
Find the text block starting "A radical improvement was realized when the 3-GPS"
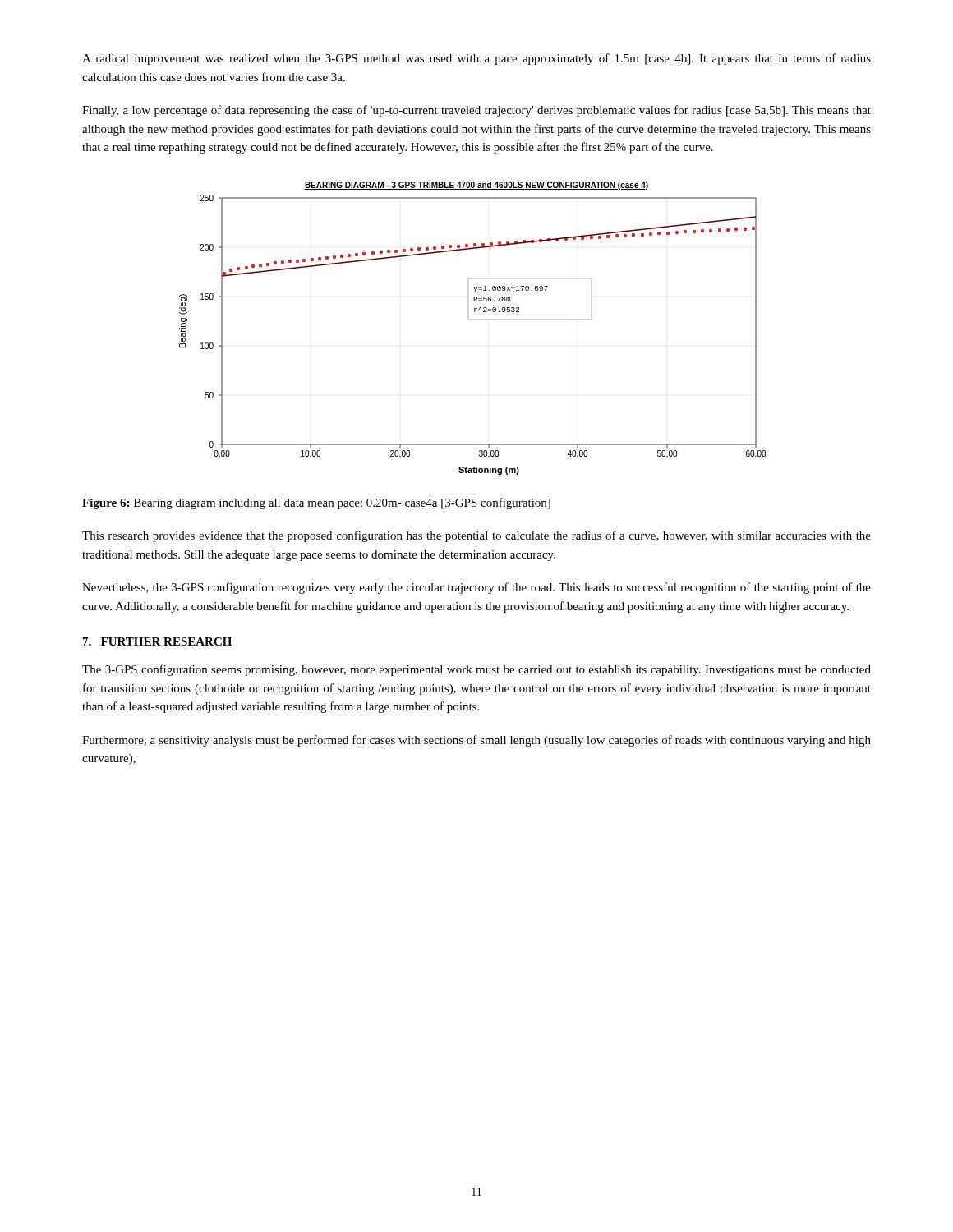click(x=476, y=68)
